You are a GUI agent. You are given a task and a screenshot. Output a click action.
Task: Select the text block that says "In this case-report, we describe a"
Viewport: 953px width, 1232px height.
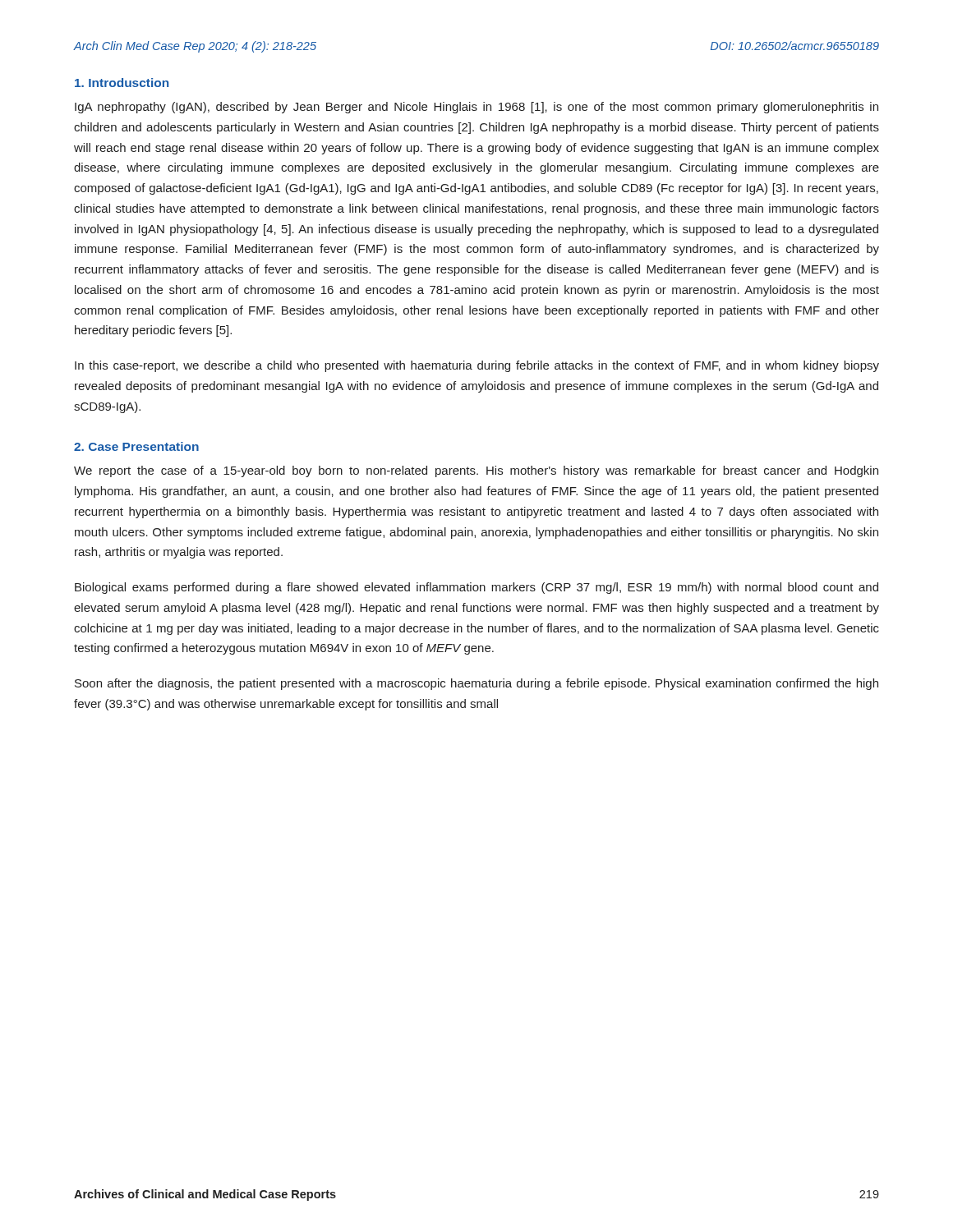(476, 385)
